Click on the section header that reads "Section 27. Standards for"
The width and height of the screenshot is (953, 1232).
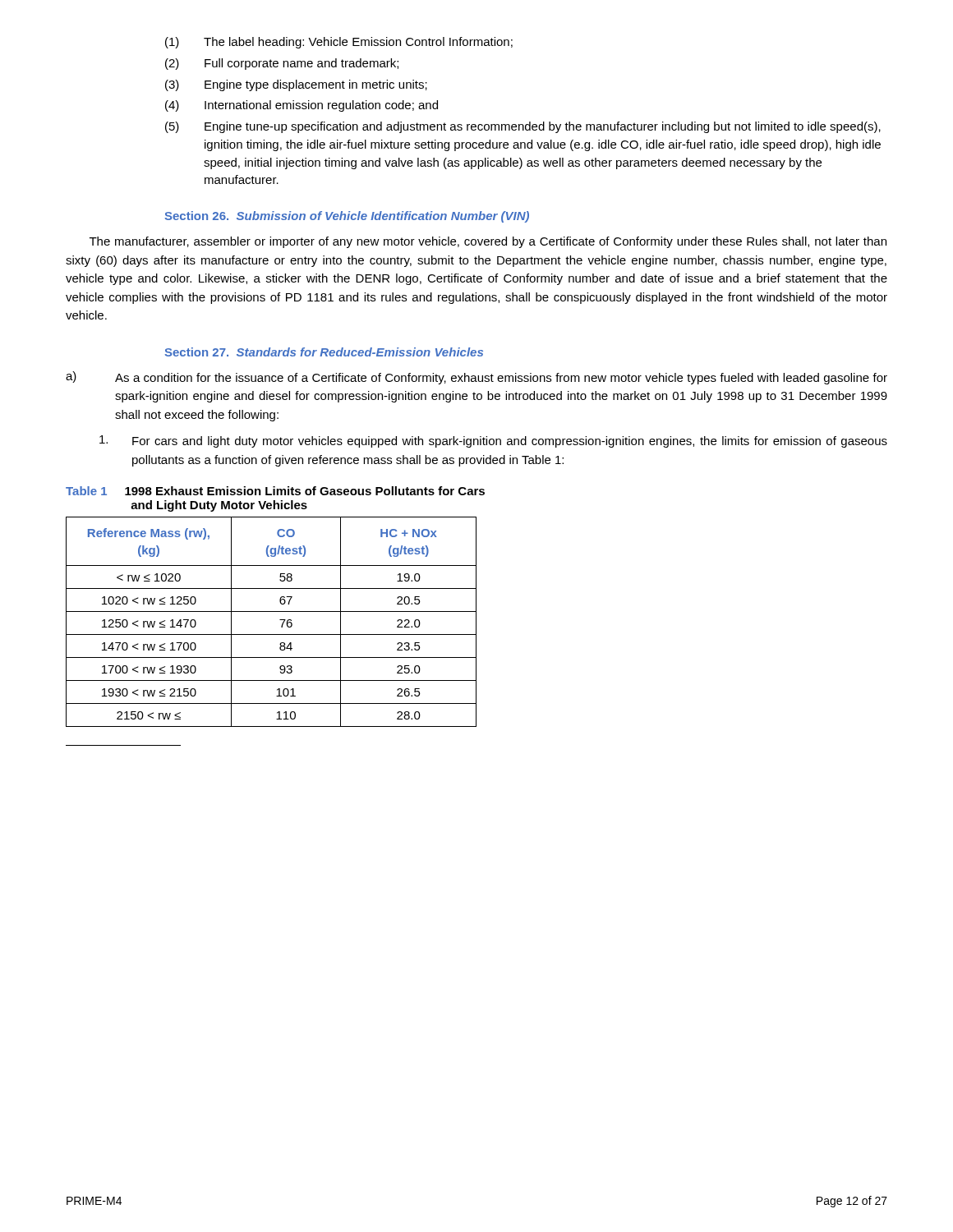(x=324, y=352)
